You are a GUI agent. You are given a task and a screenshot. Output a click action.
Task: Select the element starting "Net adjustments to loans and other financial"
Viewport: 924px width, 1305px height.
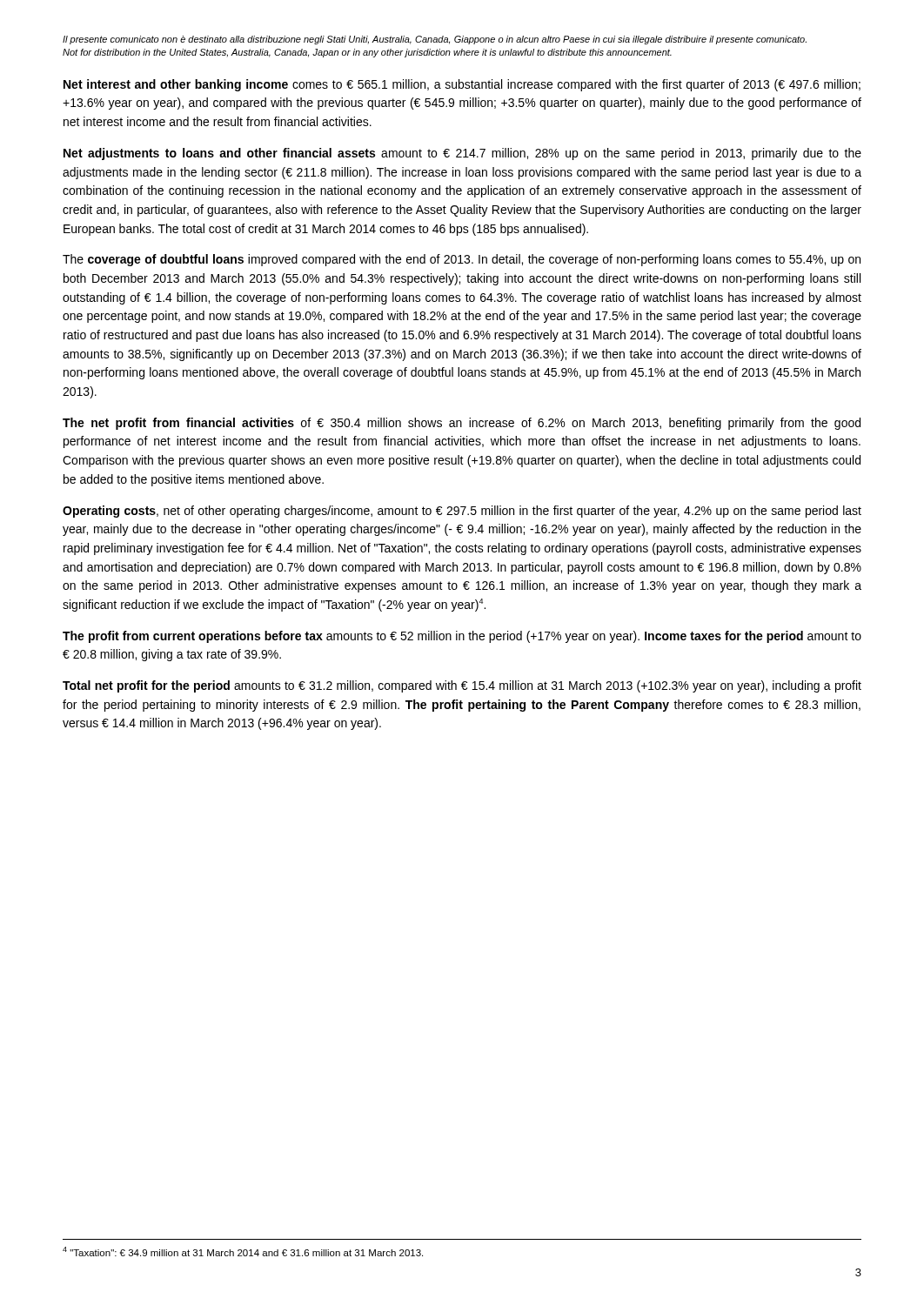pos(462,191)
